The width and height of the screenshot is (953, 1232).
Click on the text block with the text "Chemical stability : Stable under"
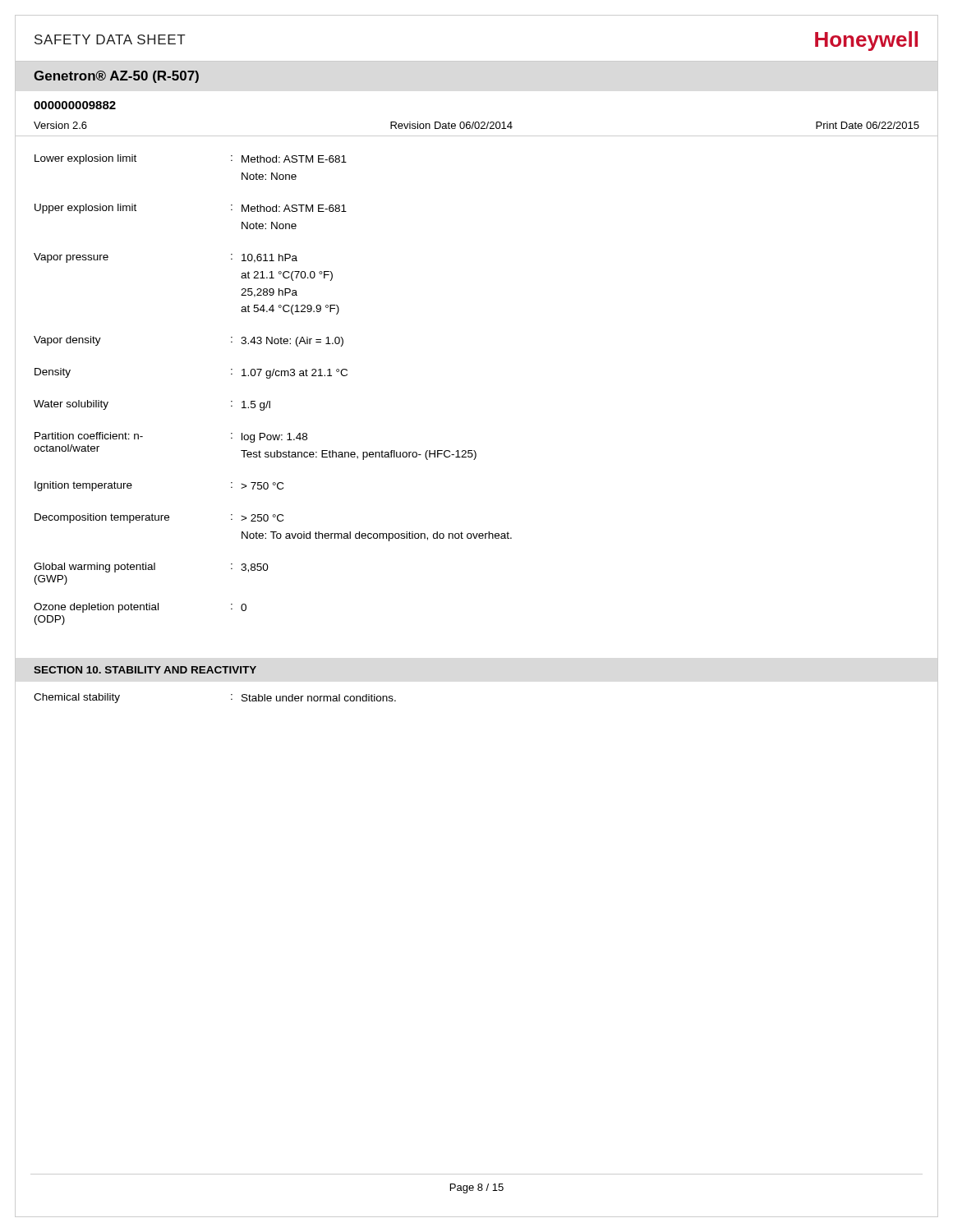[x=78, y=698]
